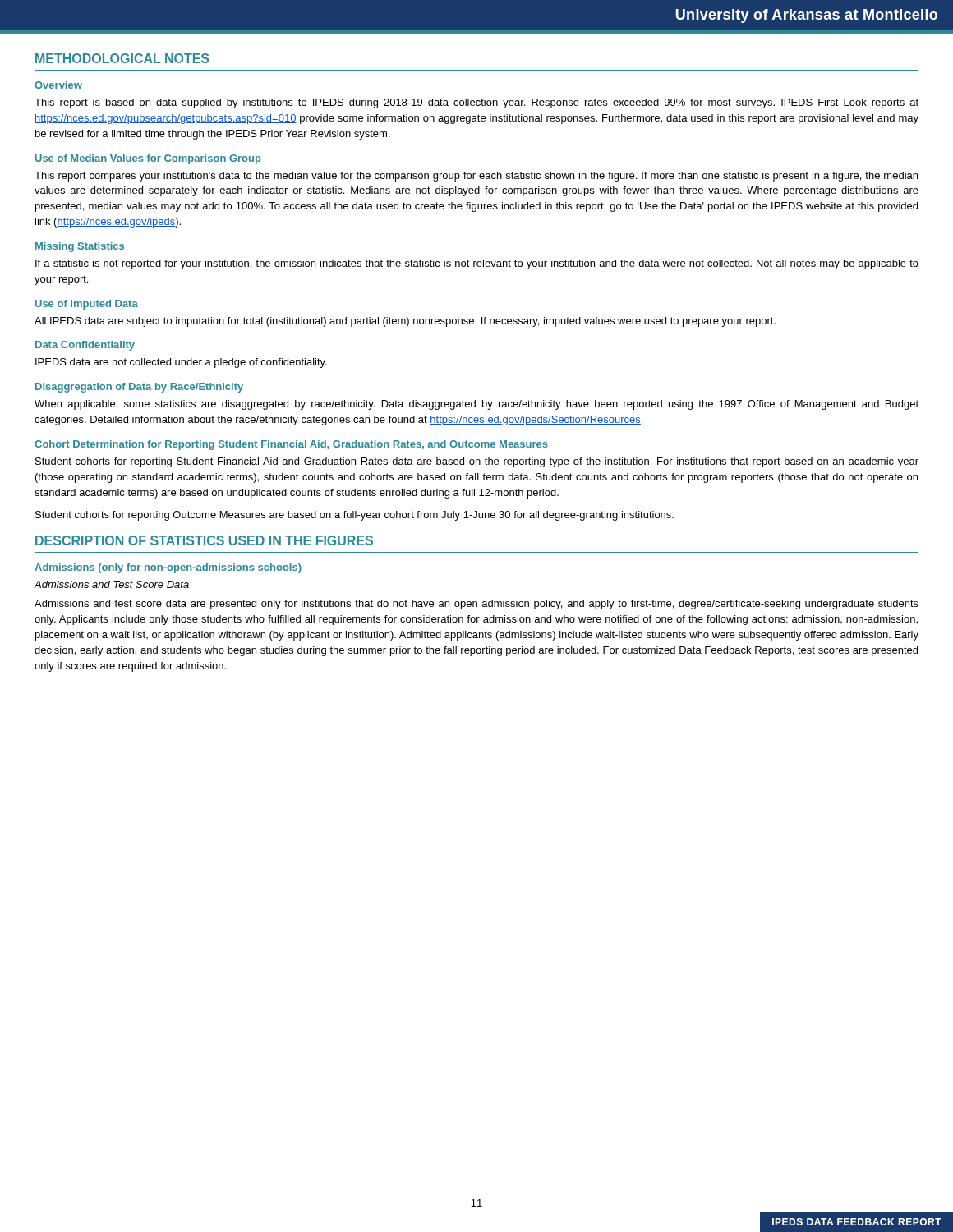The image size is (953, 1232).
Task: Select the text starting "This report is based on data supplied"
Action: pos(476,118)
